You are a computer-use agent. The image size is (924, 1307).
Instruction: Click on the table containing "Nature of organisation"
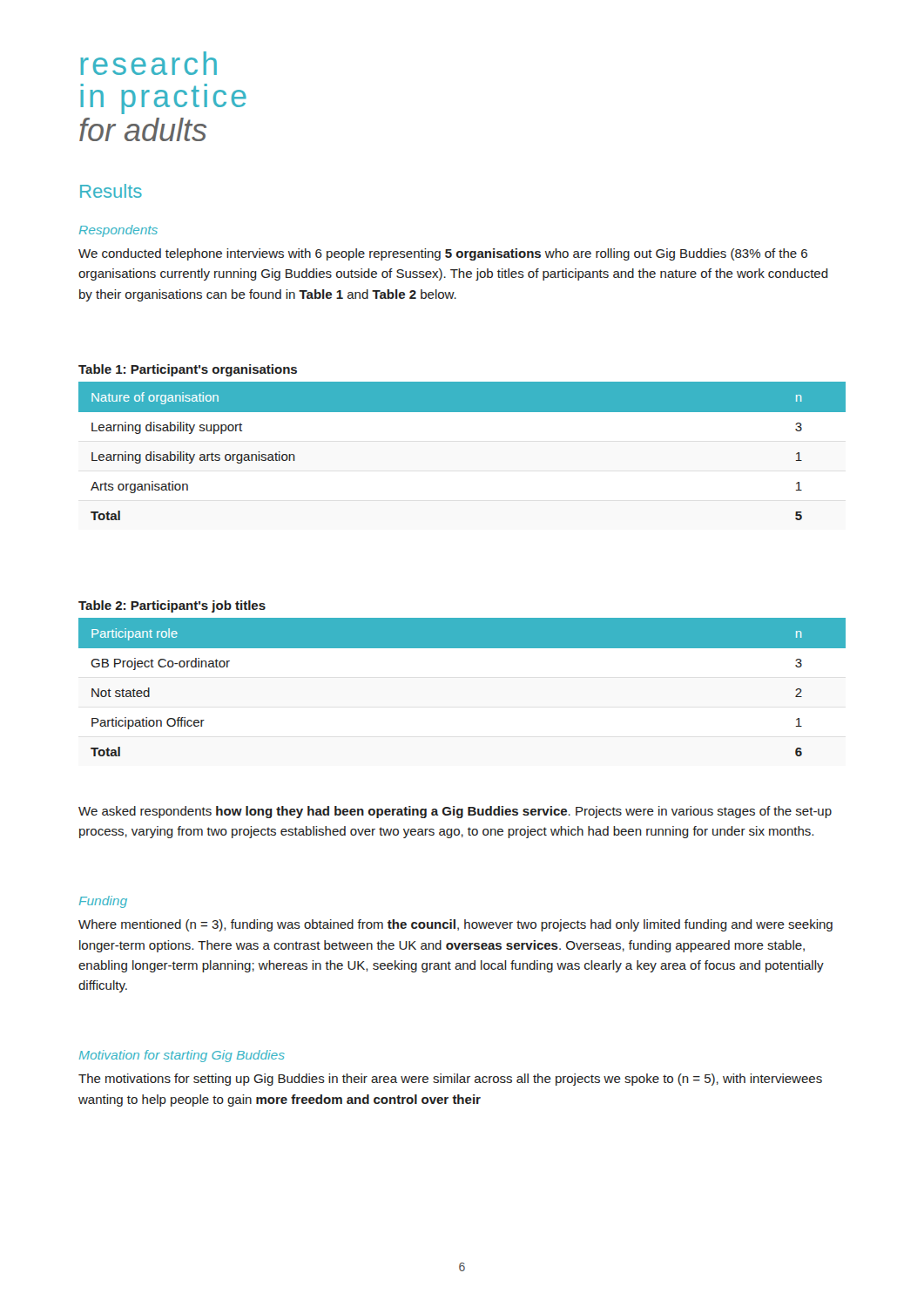coord(462,455)
